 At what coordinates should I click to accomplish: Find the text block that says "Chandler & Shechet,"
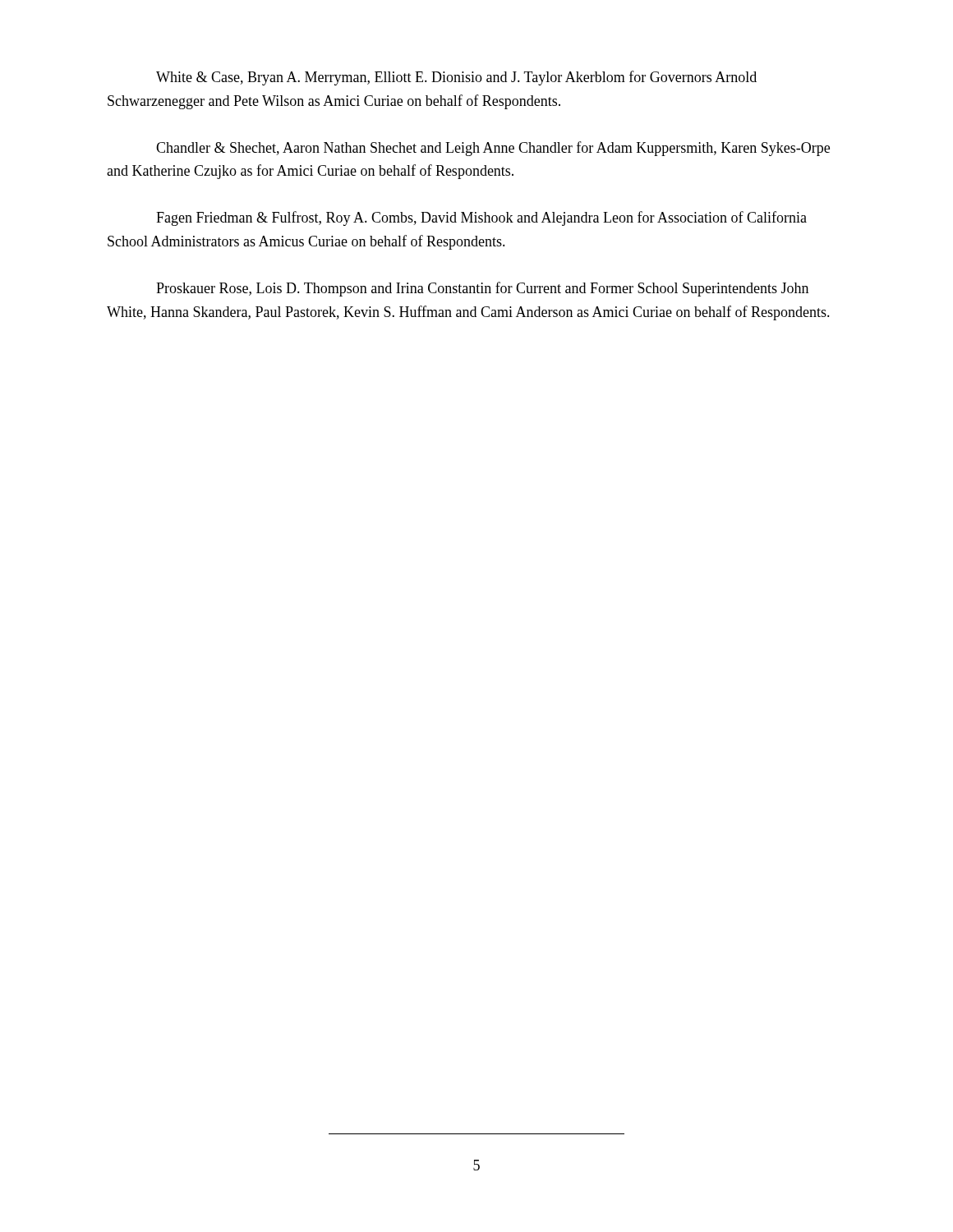coord(469,159)
